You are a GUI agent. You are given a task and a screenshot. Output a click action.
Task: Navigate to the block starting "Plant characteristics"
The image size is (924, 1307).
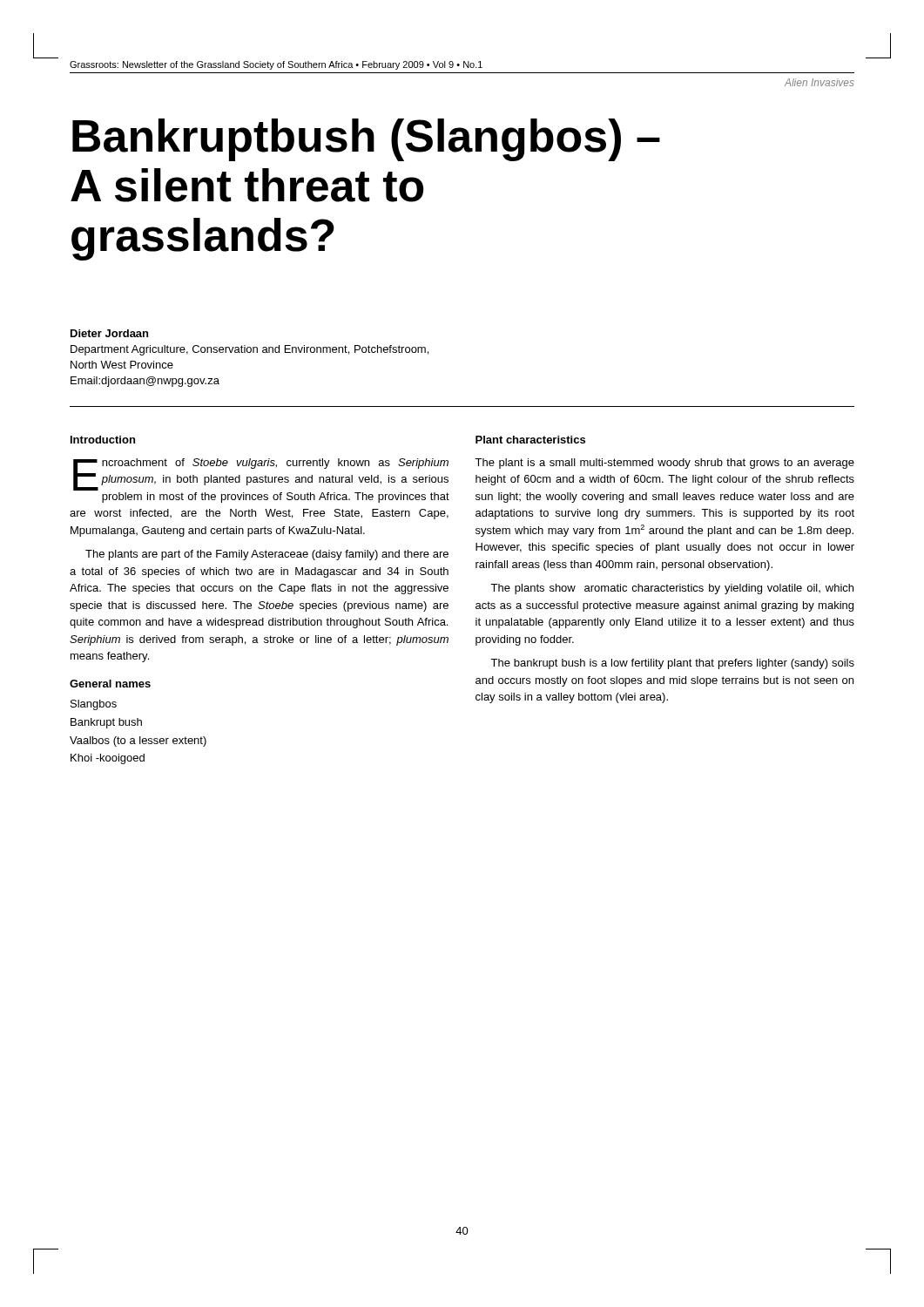click(x=530, y=440)
